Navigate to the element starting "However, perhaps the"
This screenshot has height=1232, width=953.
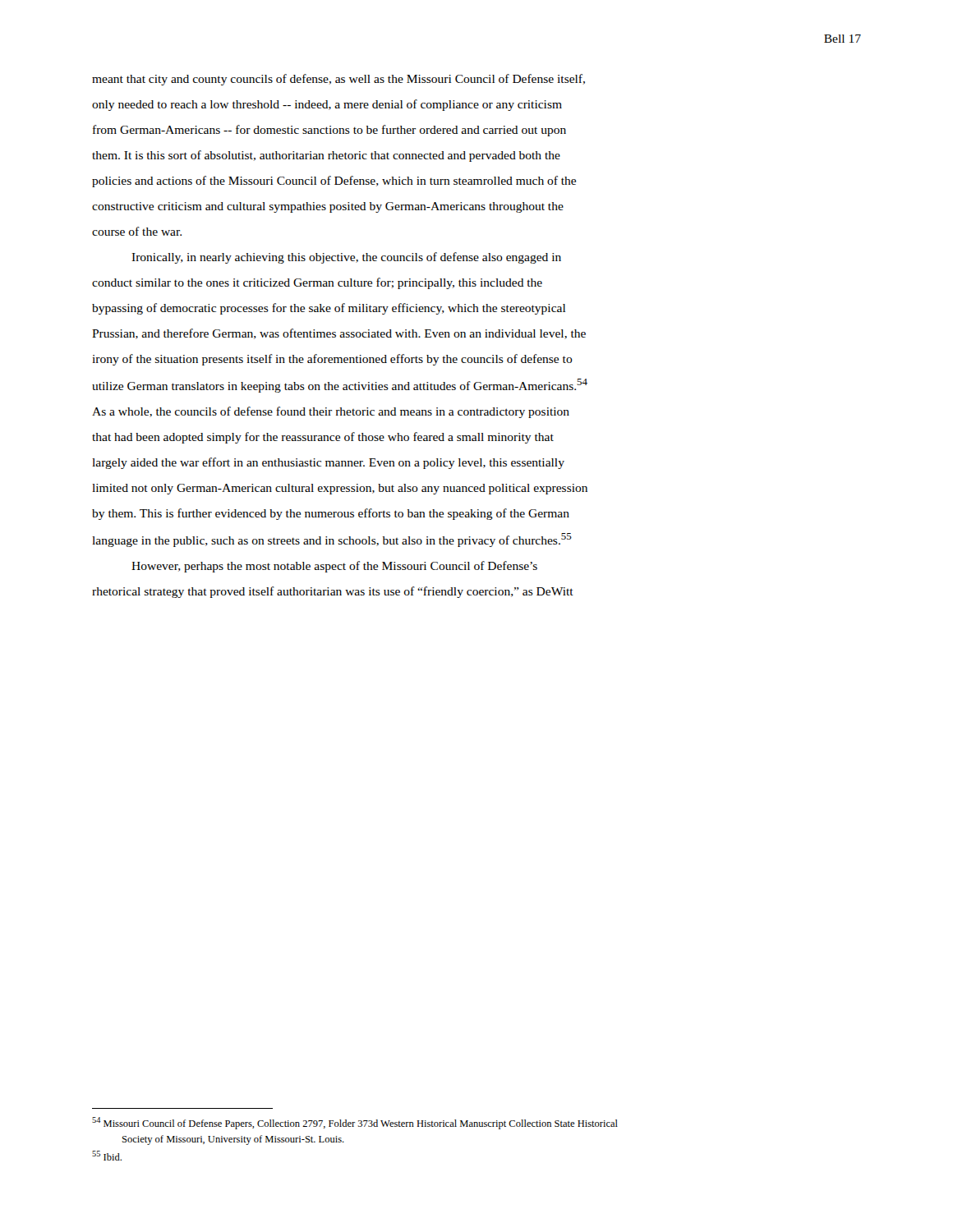pos(476,578)
